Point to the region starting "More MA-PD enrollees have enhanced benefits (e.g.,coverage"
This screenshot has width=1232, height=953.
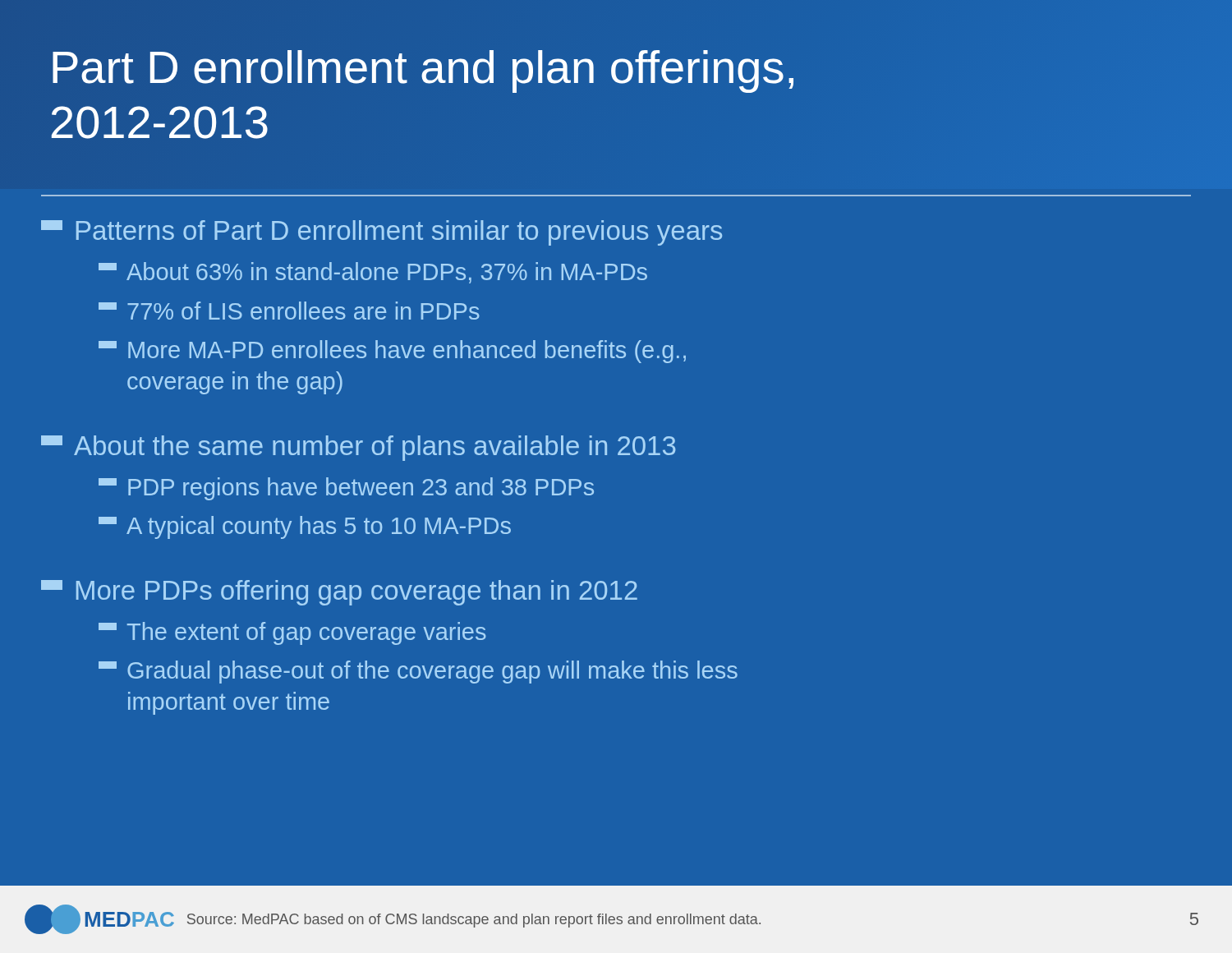click(x=645, y=366)
